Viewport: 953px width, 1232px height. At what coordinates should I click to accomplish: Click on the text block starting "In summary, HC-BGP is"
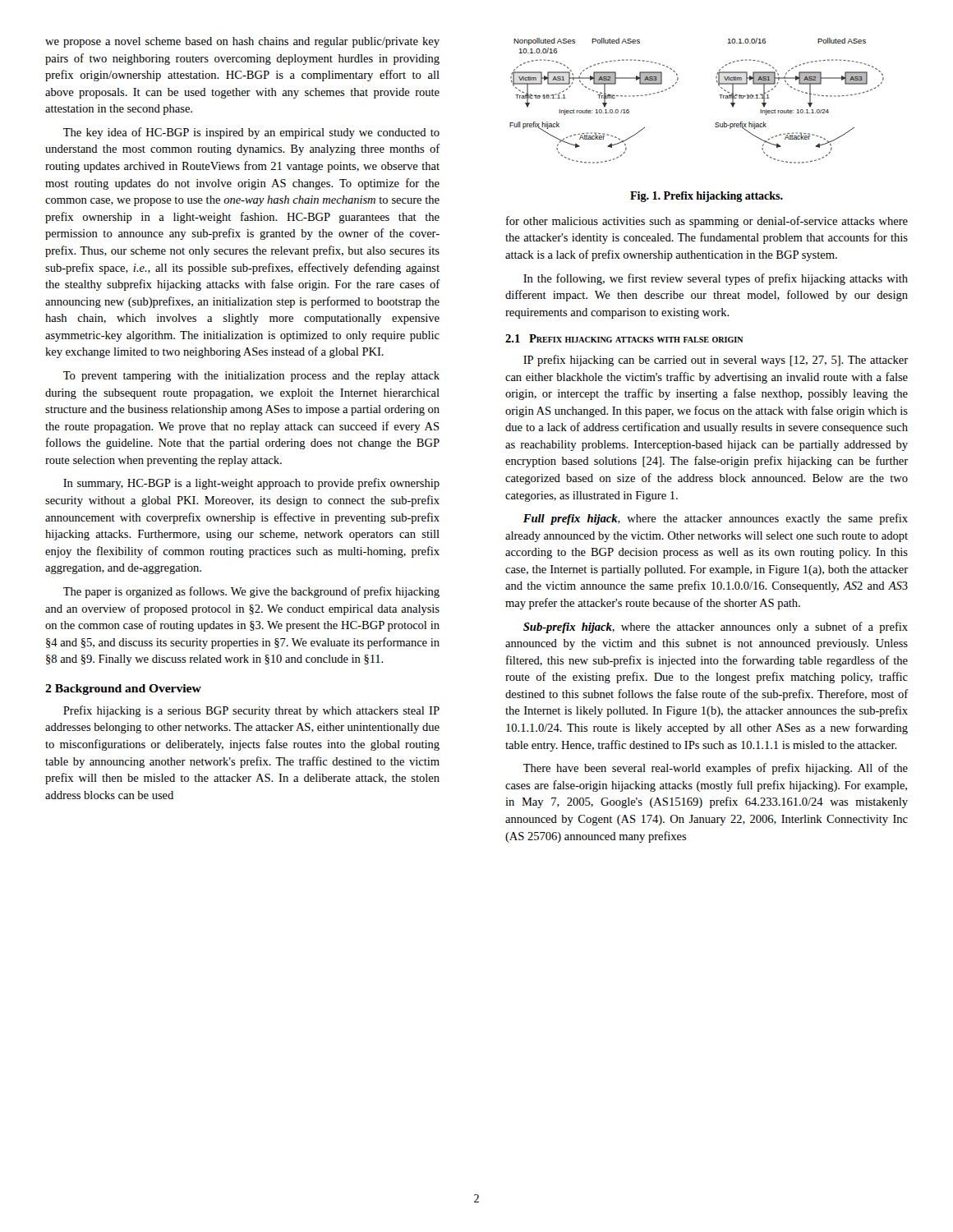coord(242,526)
